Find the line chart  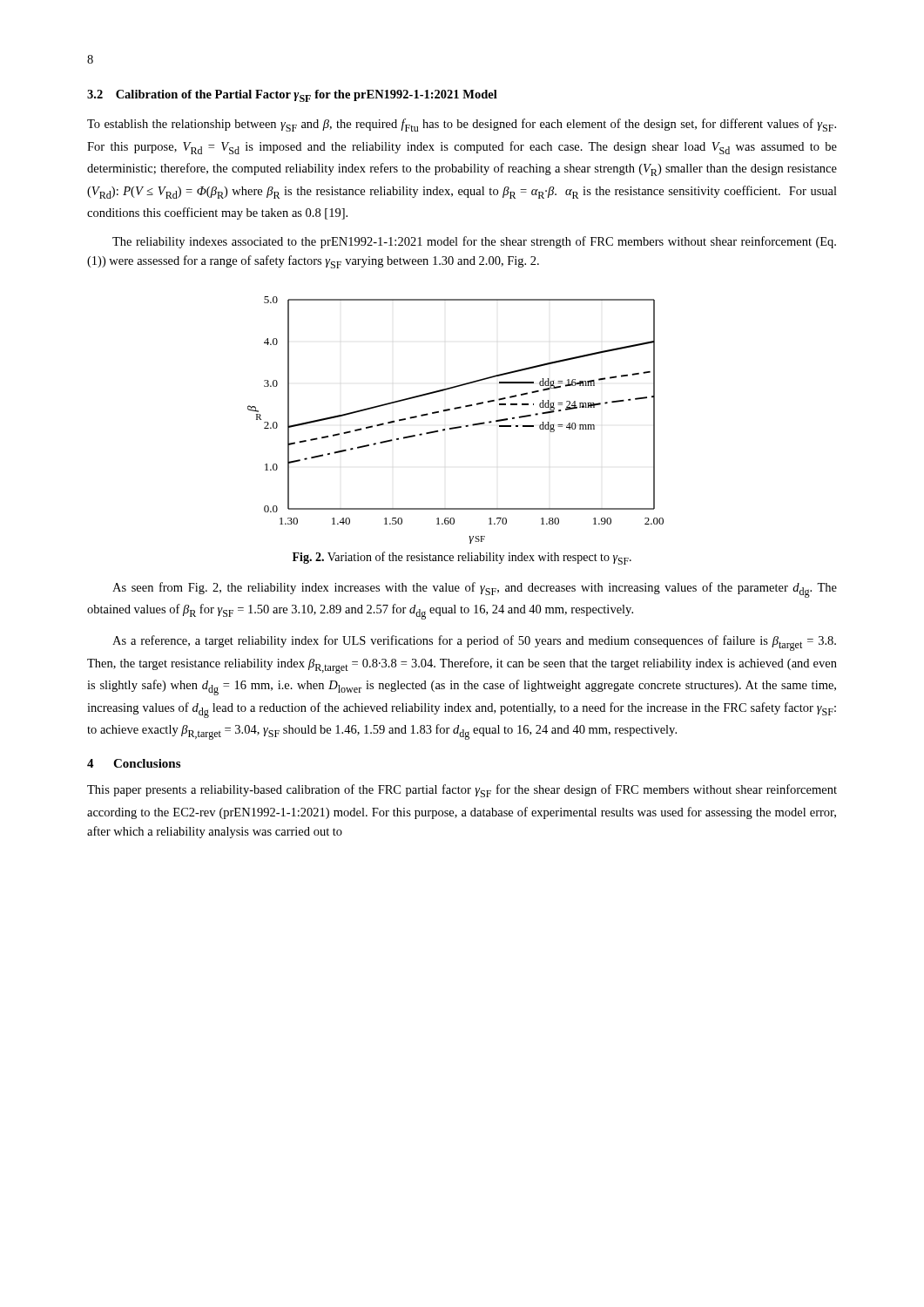(462, 415)
